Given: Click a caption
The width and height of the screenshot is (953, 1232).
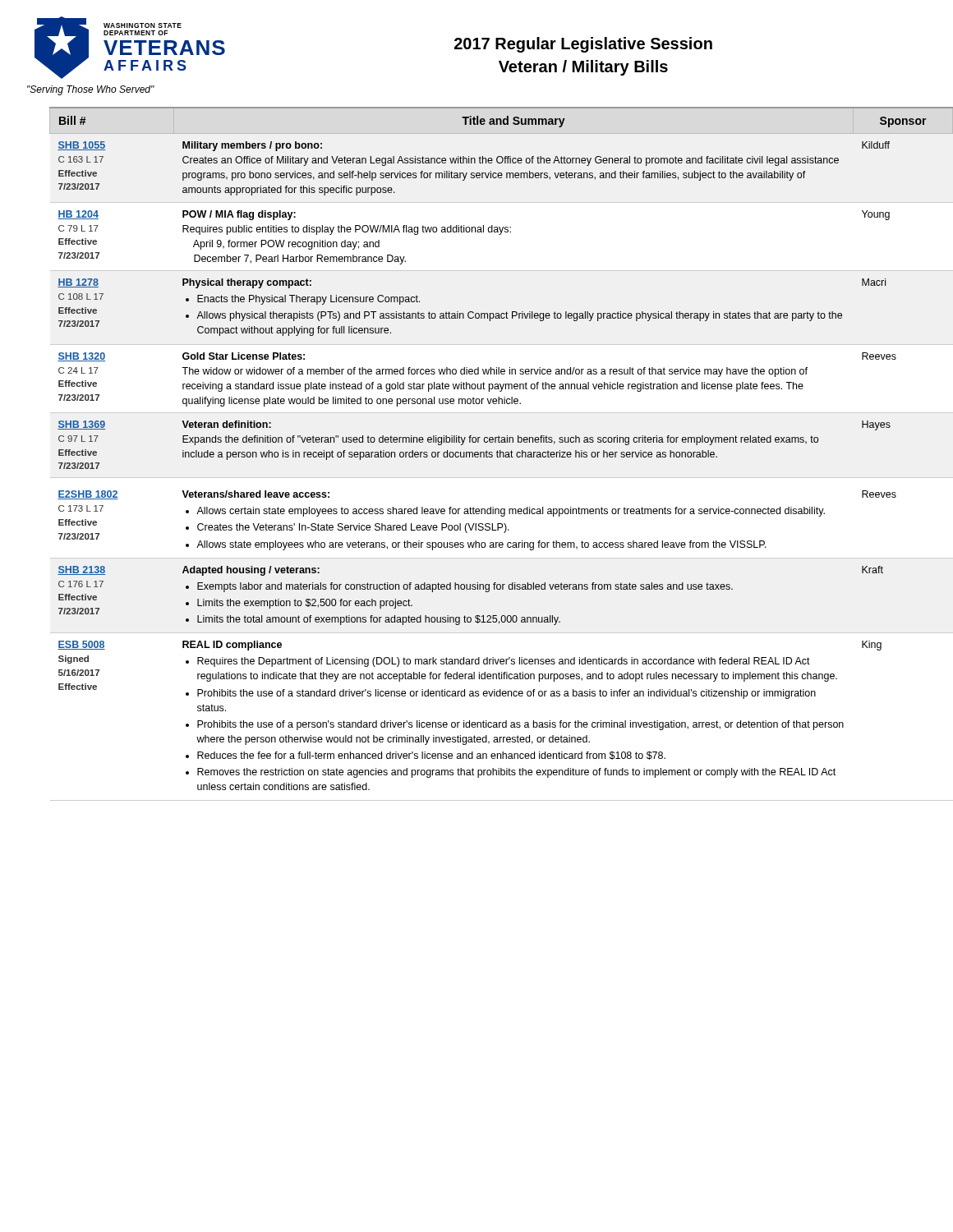Looking at the screenshot, I should (90, 90).
